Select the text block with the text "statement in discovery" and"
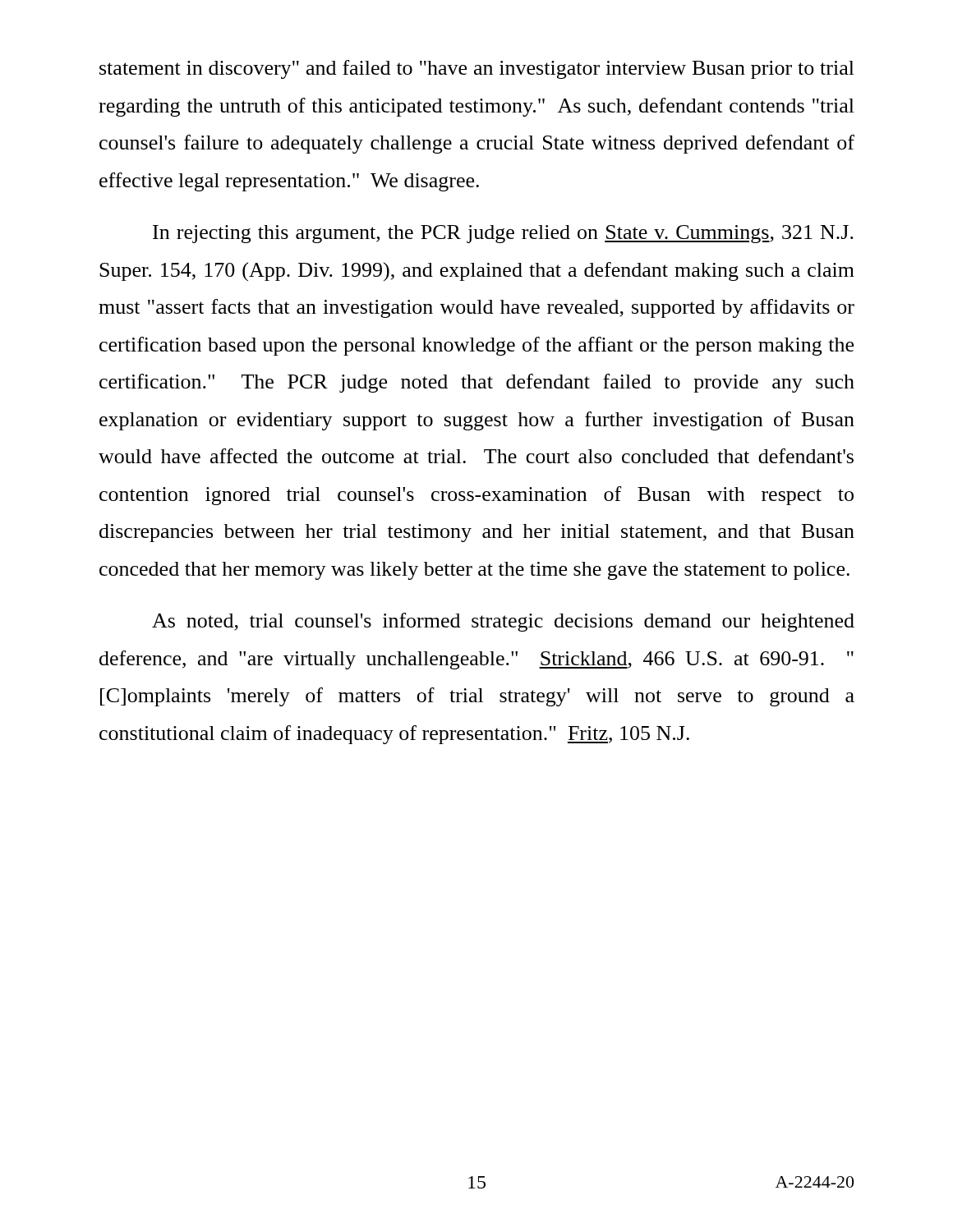Screen dimensions: 1232x953 coord(477,69)
